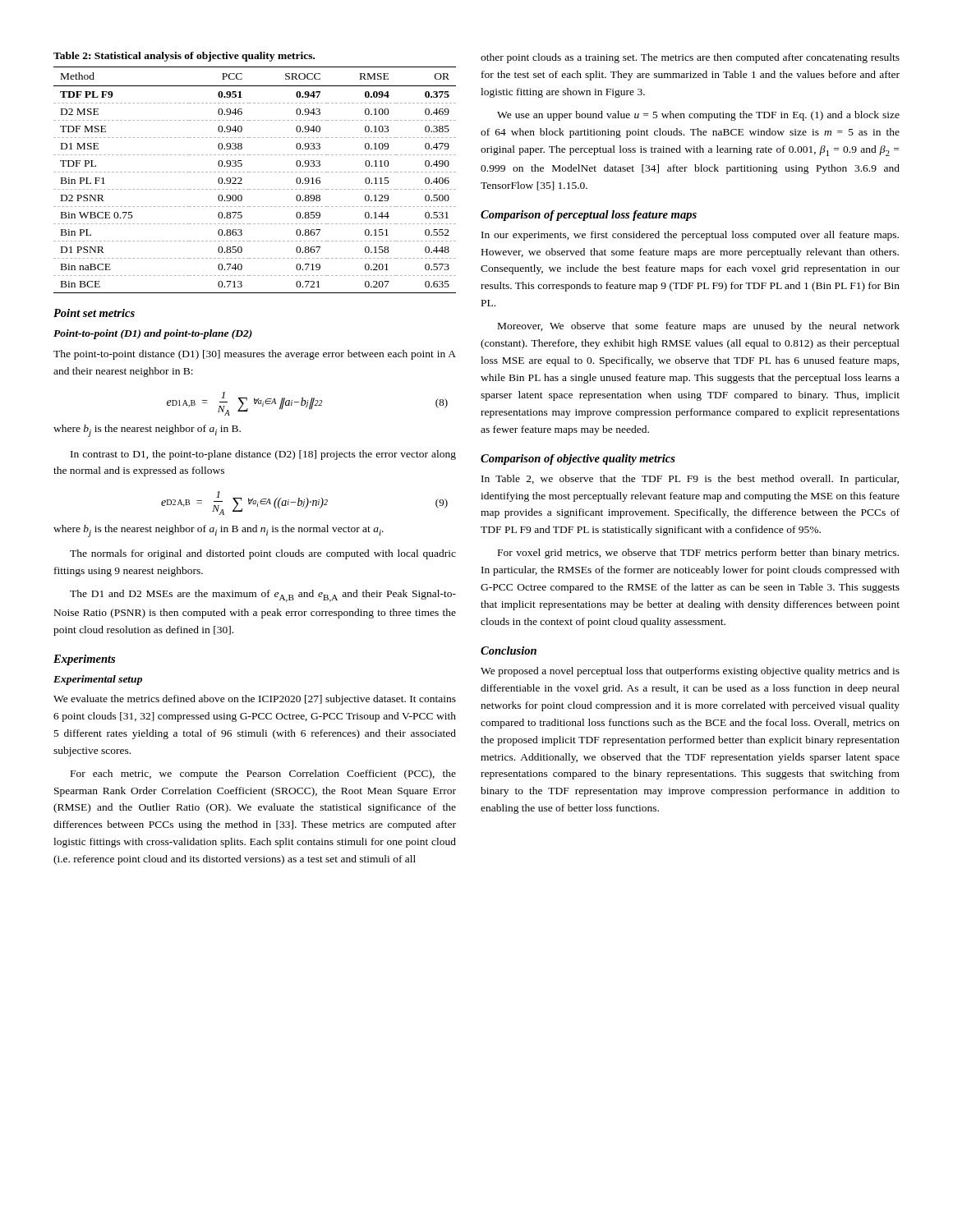Viewport: 953px width, 1232px height.
Task: Click where it says "Point set metrics"
Action: click(x=94, y=313)
